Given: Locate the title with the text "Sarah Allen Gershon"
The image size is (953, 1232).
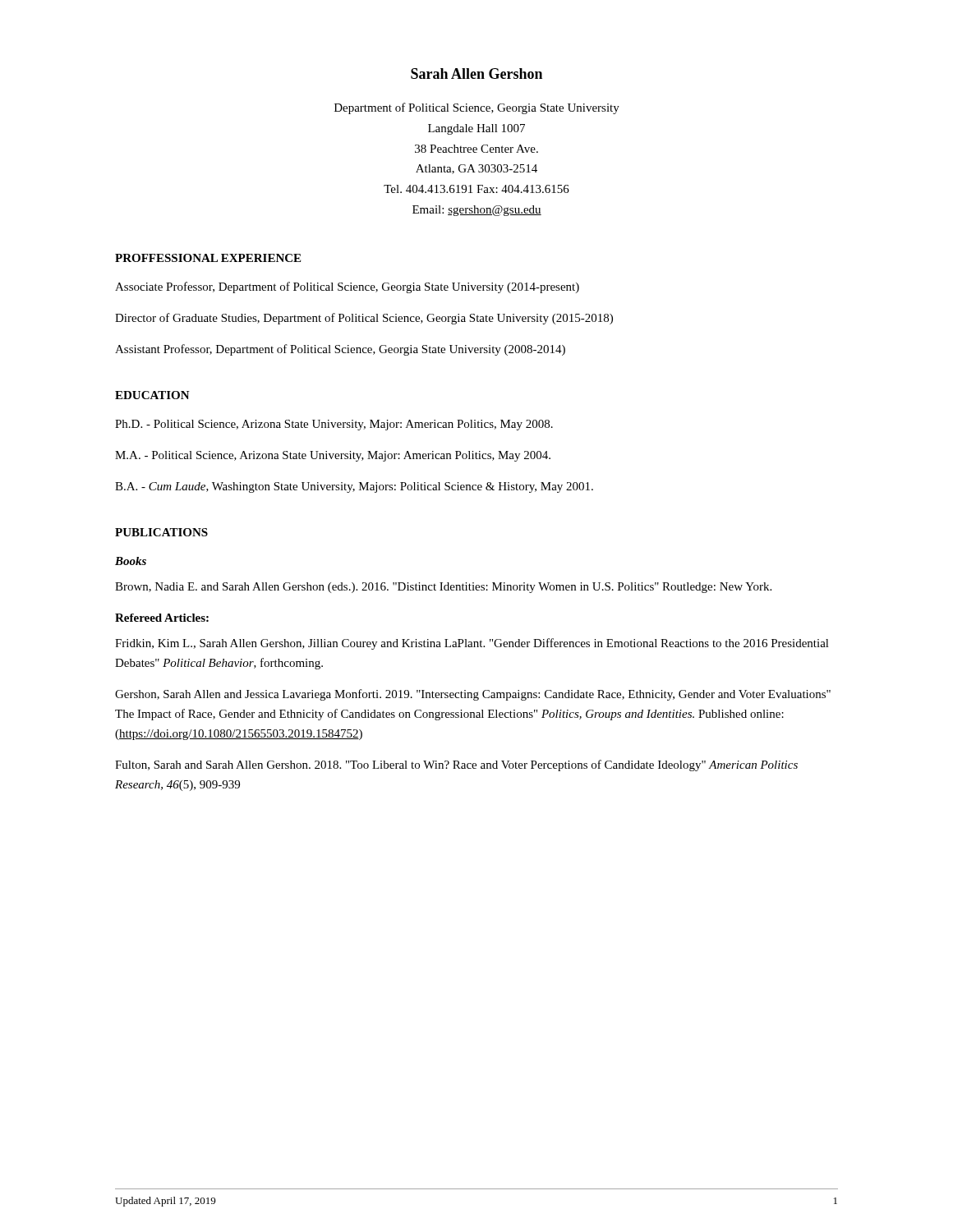Looking at the screenshot, I should click(476, 74).
